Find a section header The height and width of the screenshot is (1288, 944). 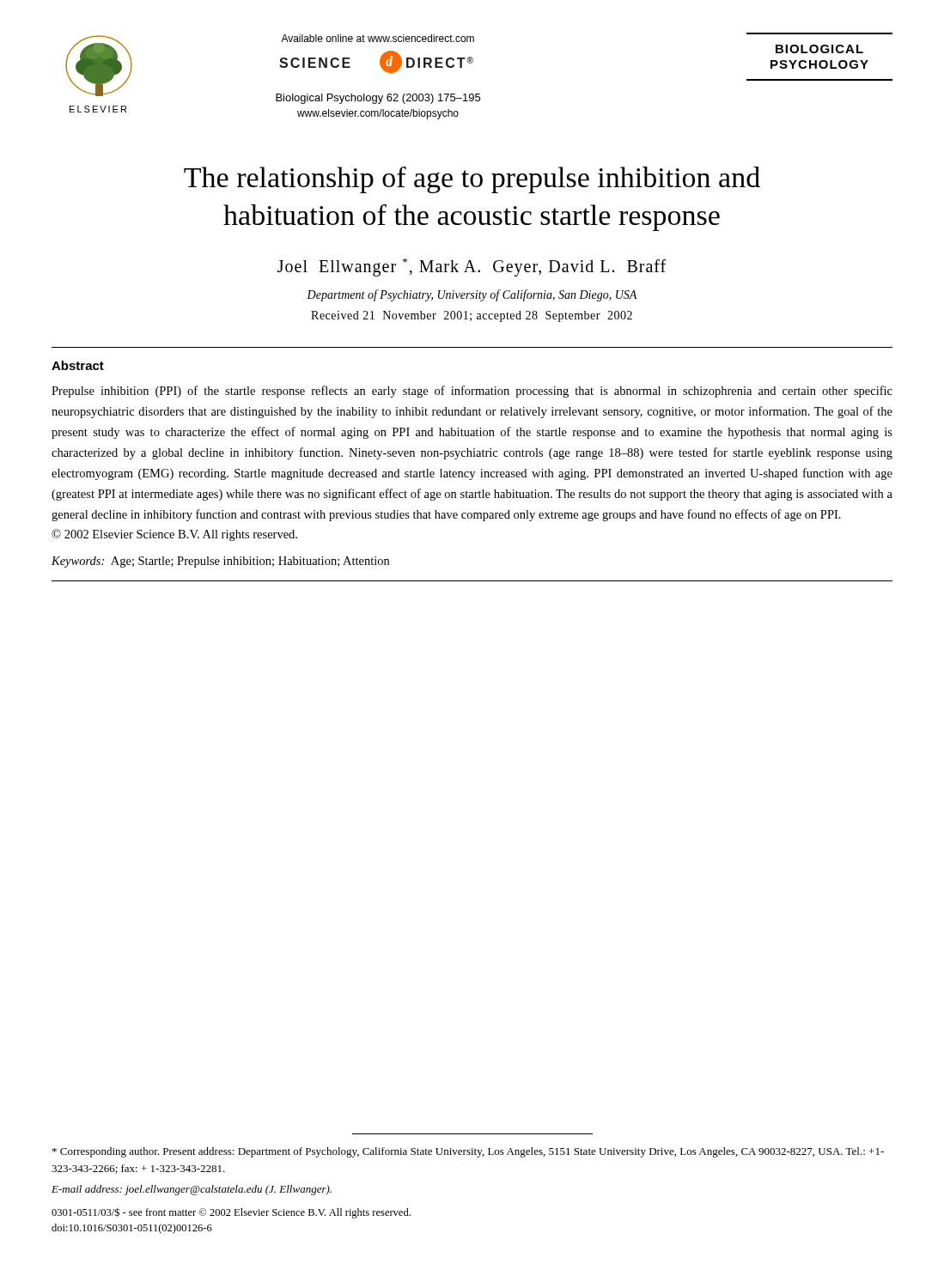tap(78, 365)
